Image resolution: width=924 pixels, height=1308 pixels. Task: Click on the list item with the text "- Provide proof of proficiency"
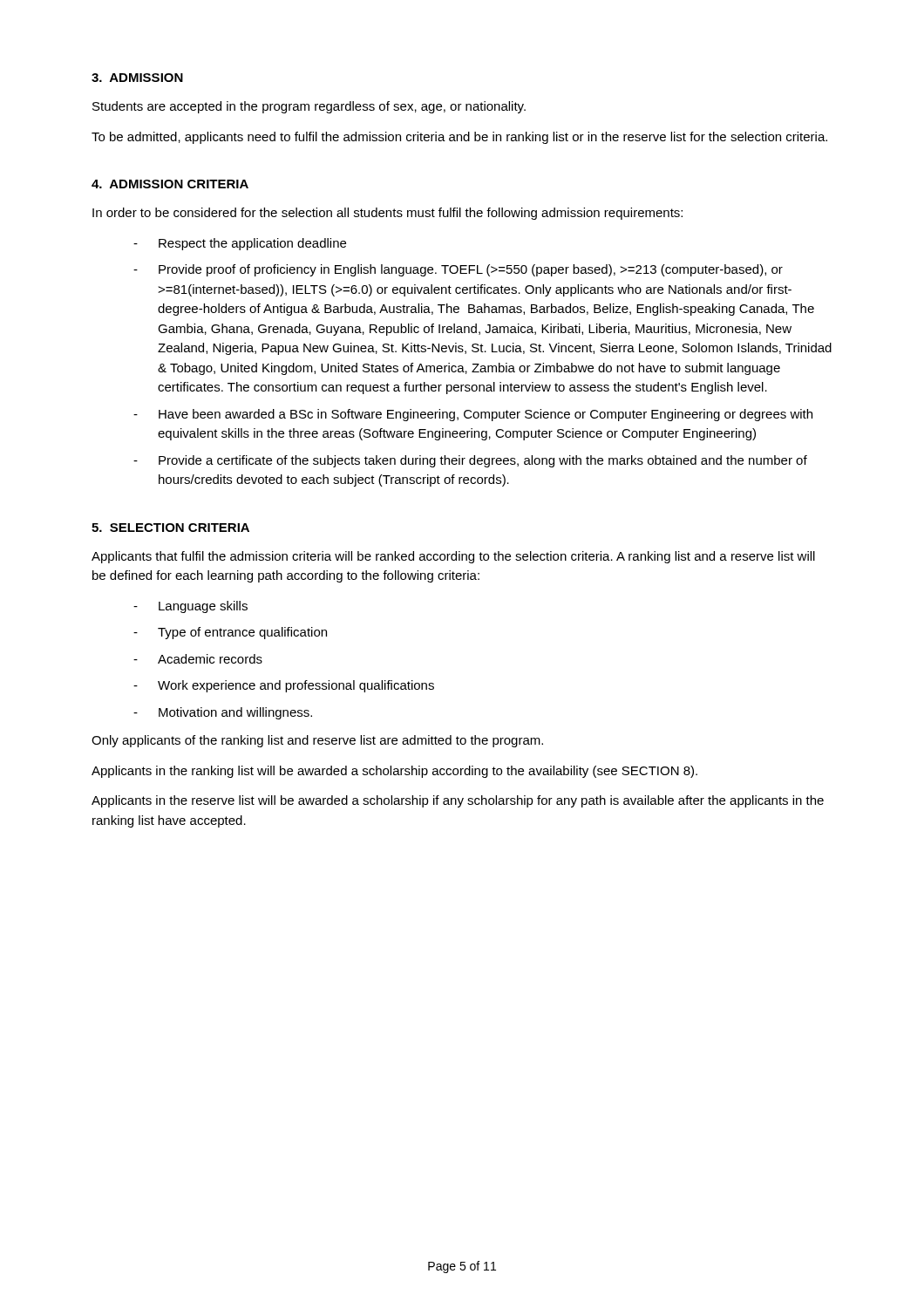tap(479, 329)
